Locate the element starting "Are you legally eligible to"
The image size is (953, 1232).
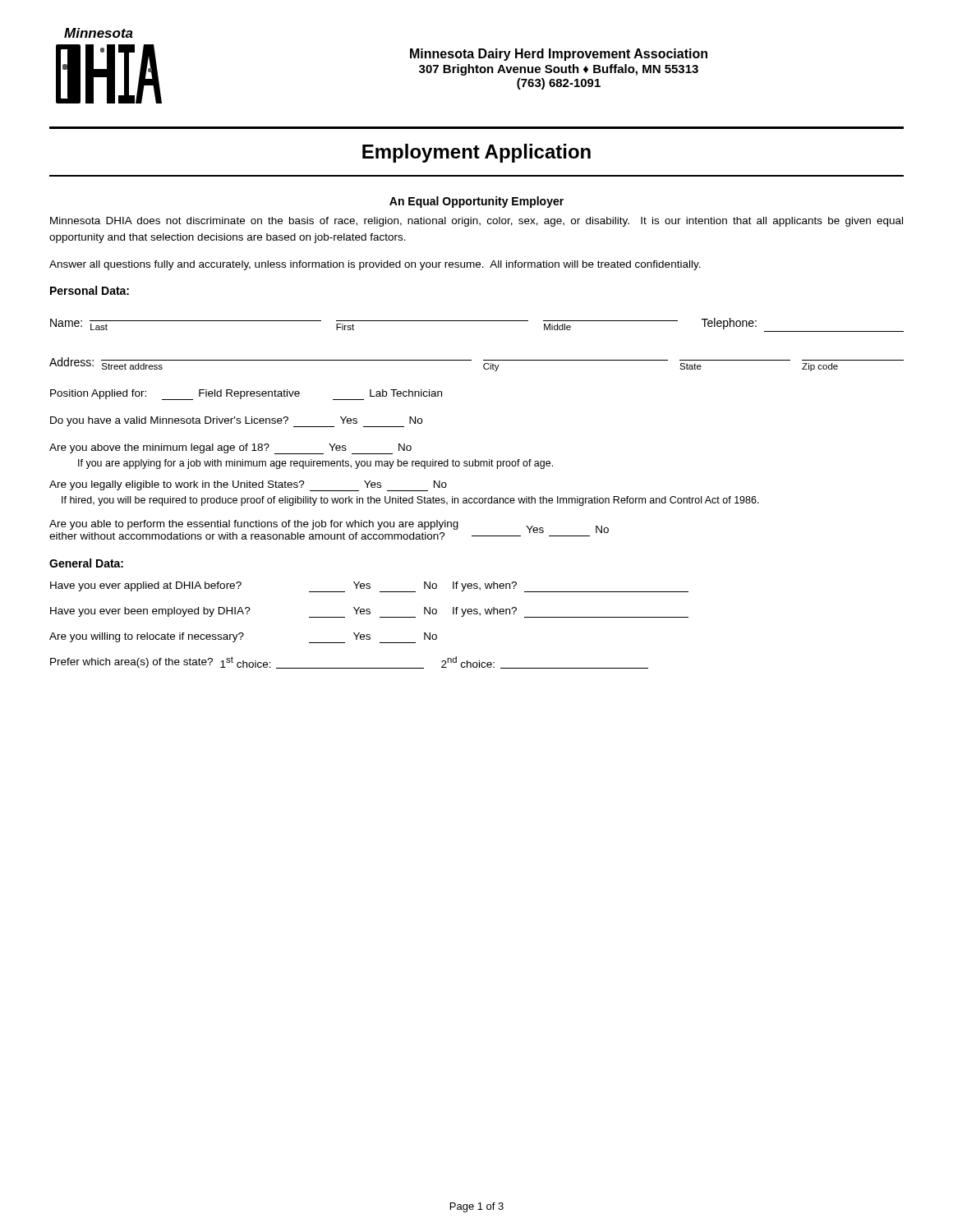point(476,491)
